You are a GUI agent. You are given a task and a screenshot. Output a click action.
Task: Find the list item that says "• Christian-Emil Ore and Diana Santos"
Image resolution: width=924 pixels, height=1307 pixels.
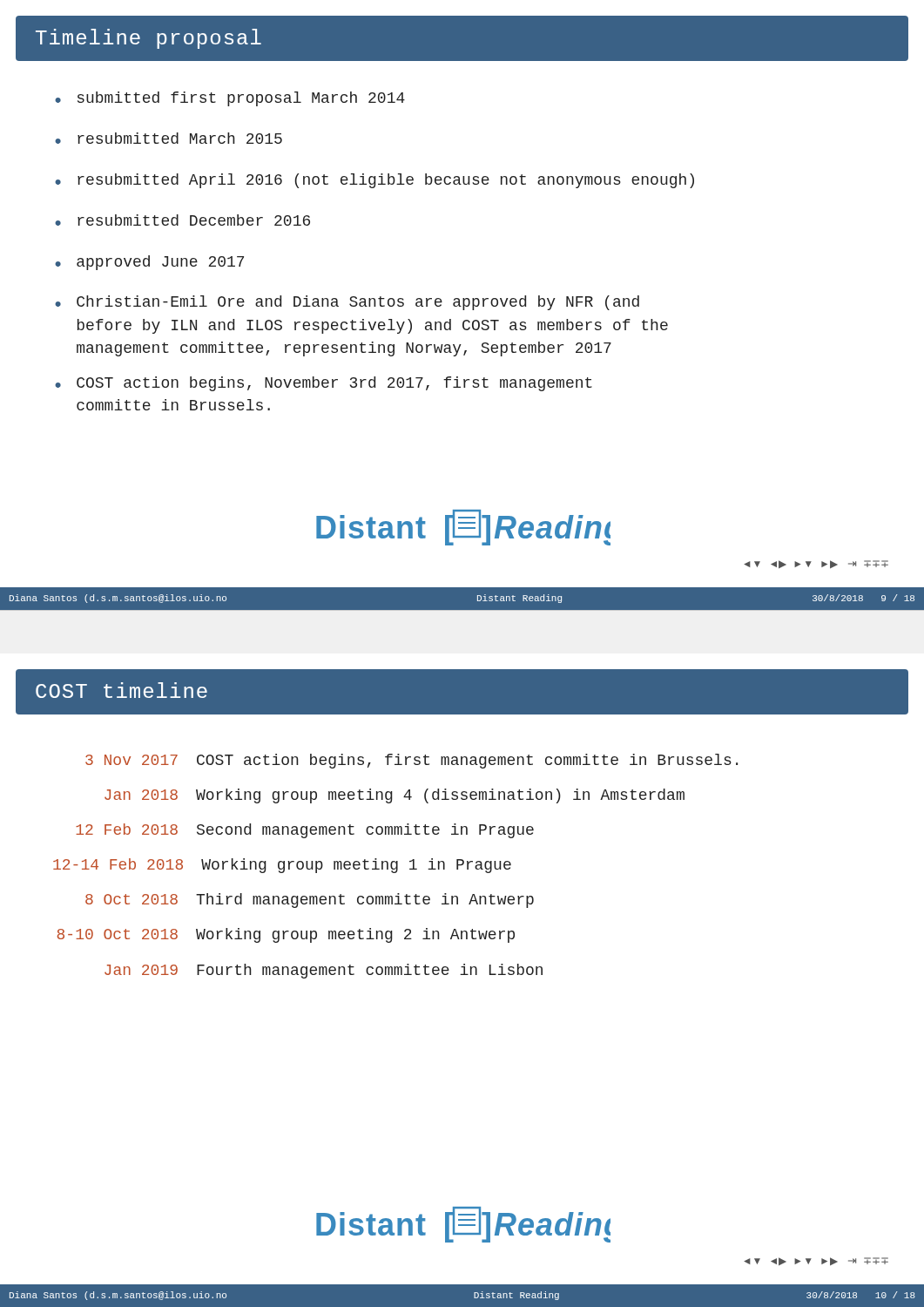click(x=360, y=326)
